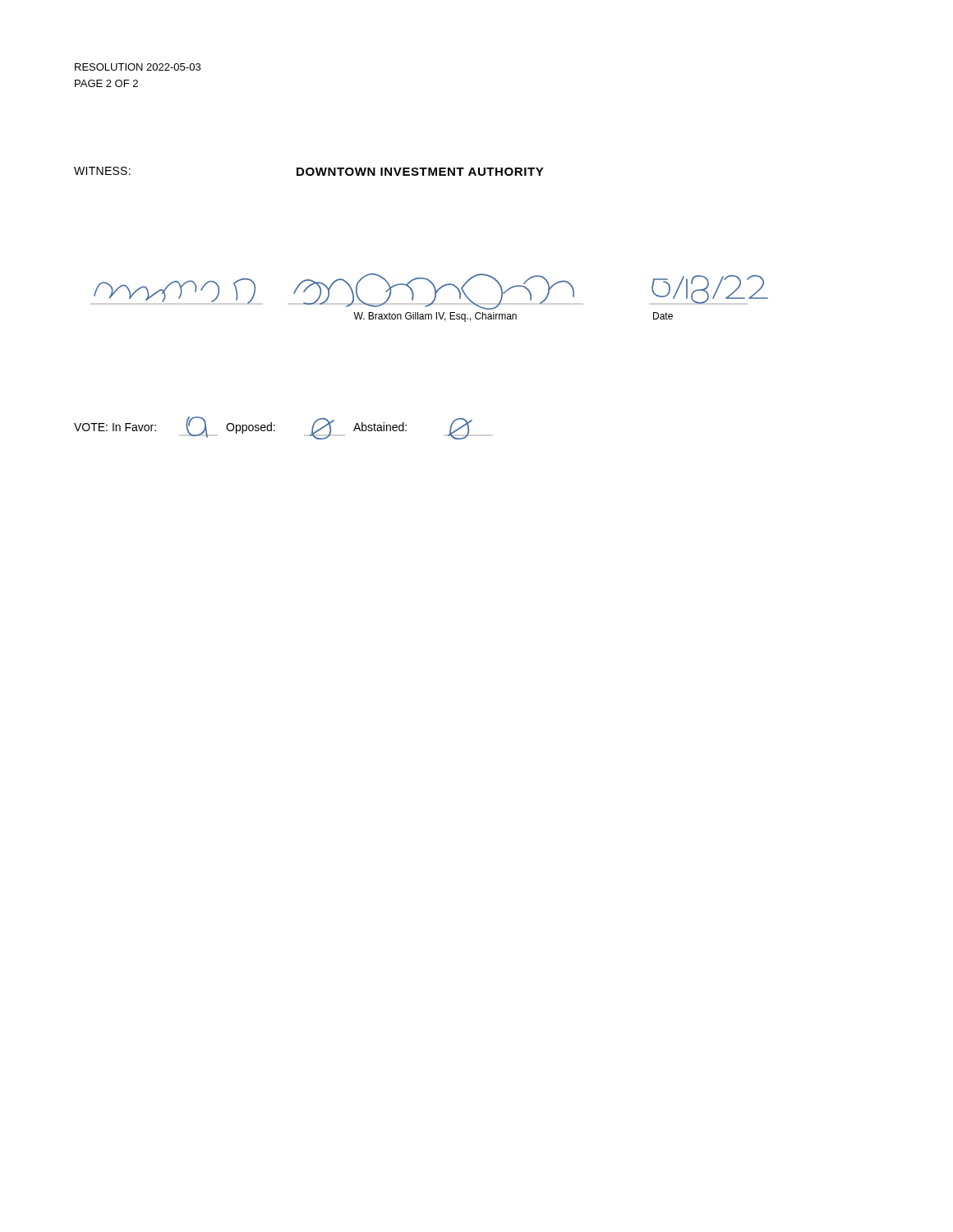Image resolution: width=953 pixels, height=1232 pixels.
Task: Find the passage starting "VOTE: In Favor: Opposed: Abstained:"
Action: [320, 425]
